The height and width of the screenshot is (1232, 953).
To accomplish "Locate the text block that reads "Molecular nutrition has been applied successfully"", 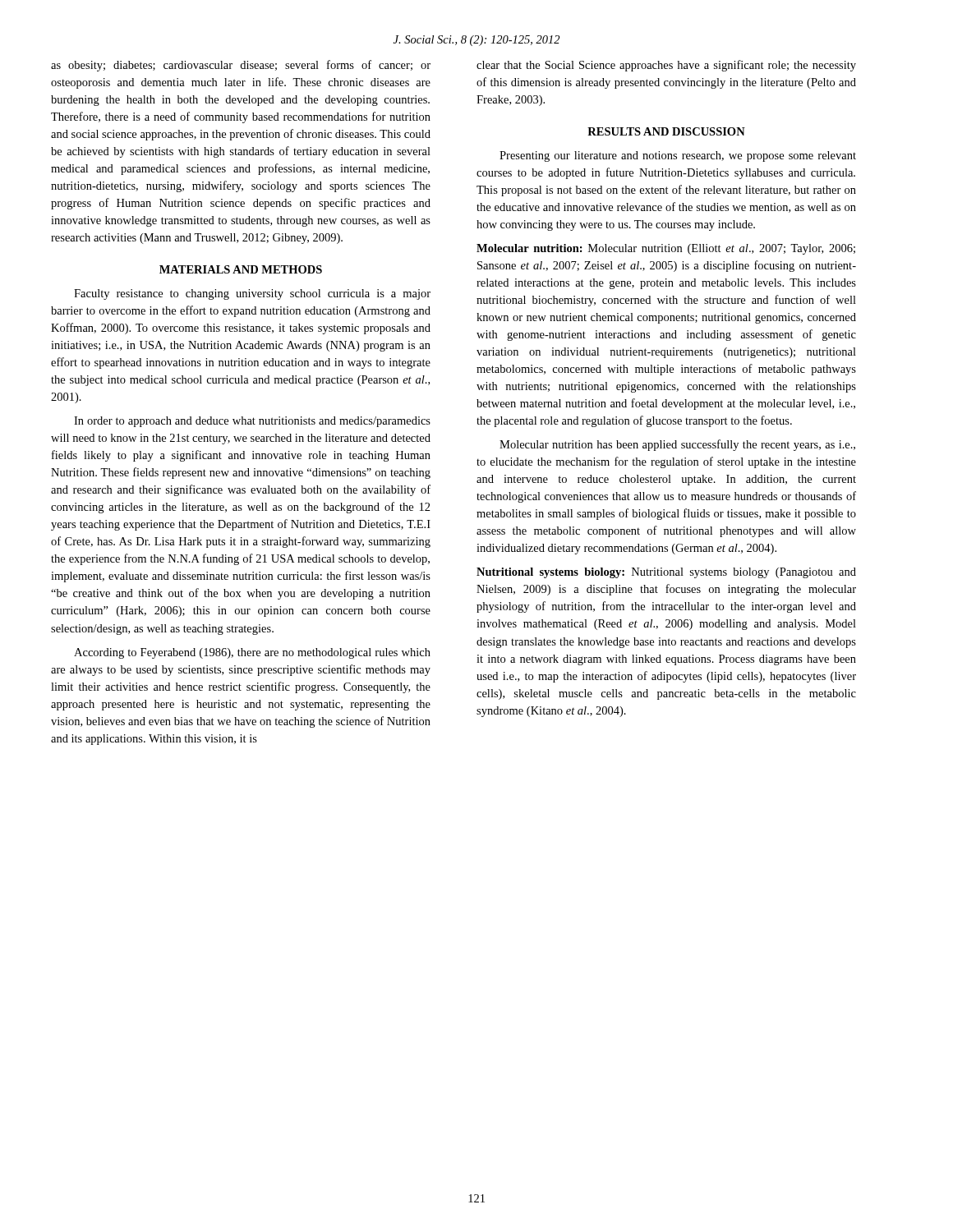I will click(666, 497).
